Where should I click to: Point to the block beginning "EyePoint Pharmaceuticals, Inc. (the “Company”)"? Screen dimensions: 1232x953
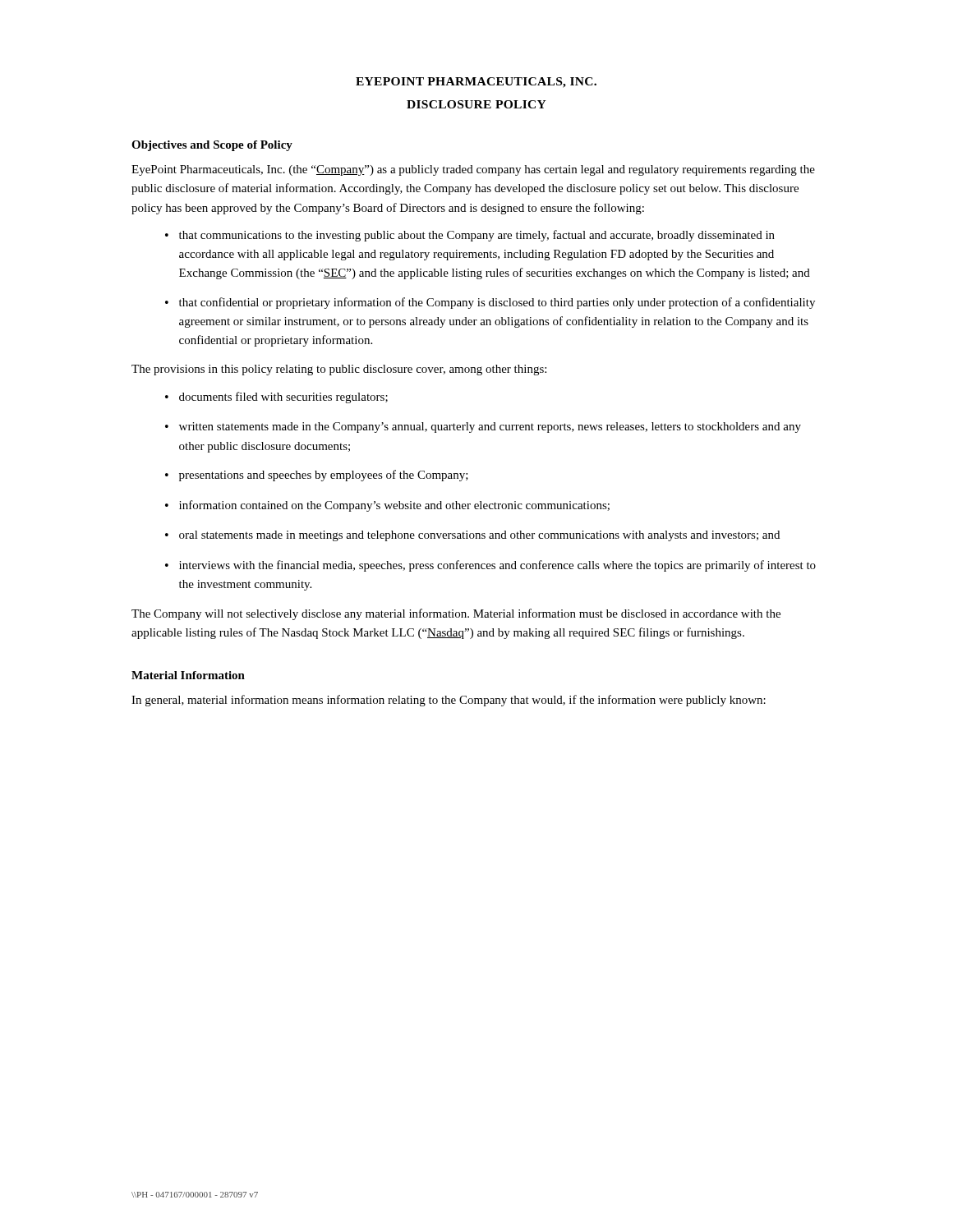473,188
